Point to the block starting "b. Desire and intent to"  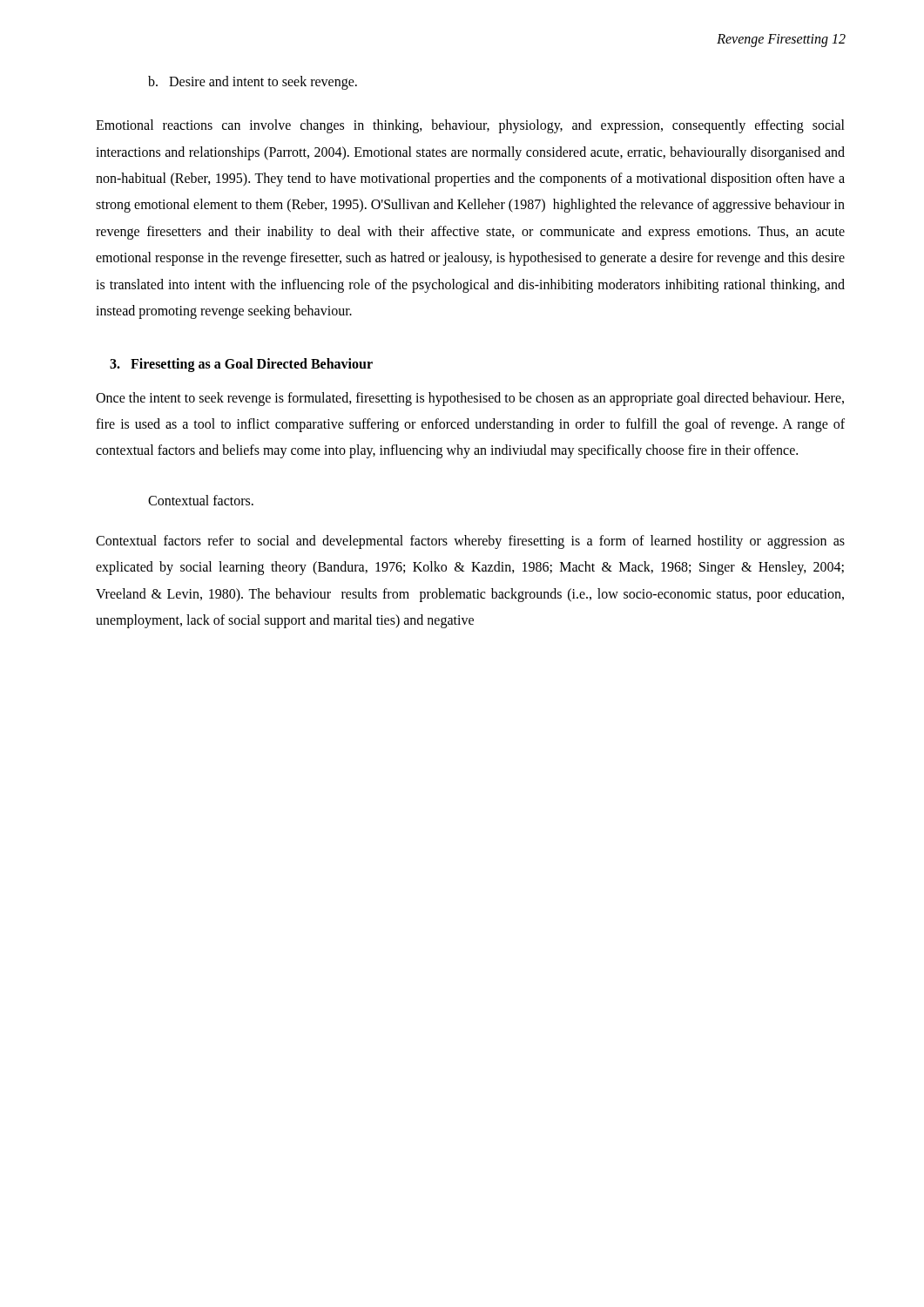tap(253, 81)
